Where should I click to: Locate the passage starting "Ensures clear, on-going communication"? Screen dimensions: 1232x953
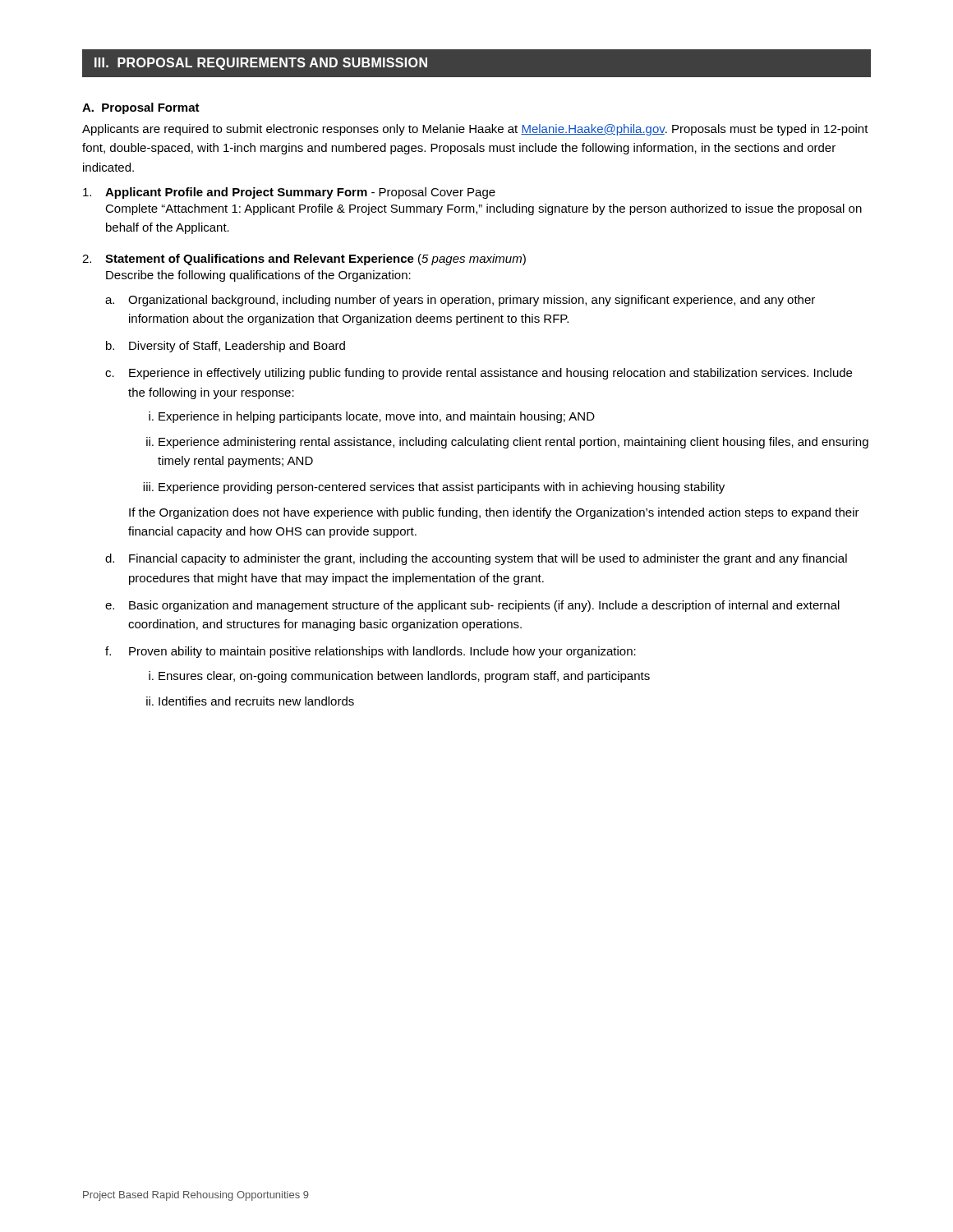click(x=404, y=675)
